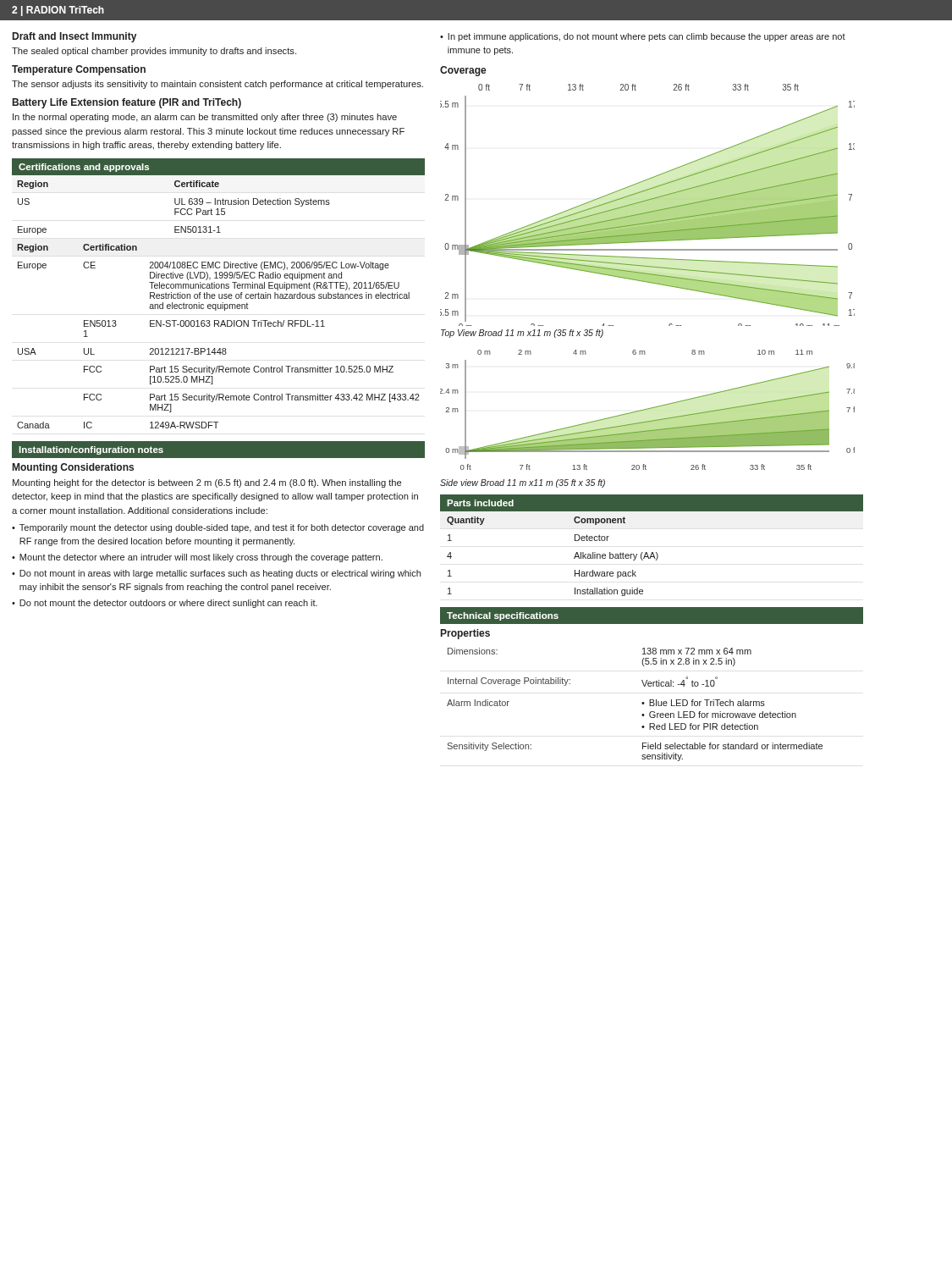Point to the block beginning "The sensor adjusts its sensitivity"

(218, 84)
